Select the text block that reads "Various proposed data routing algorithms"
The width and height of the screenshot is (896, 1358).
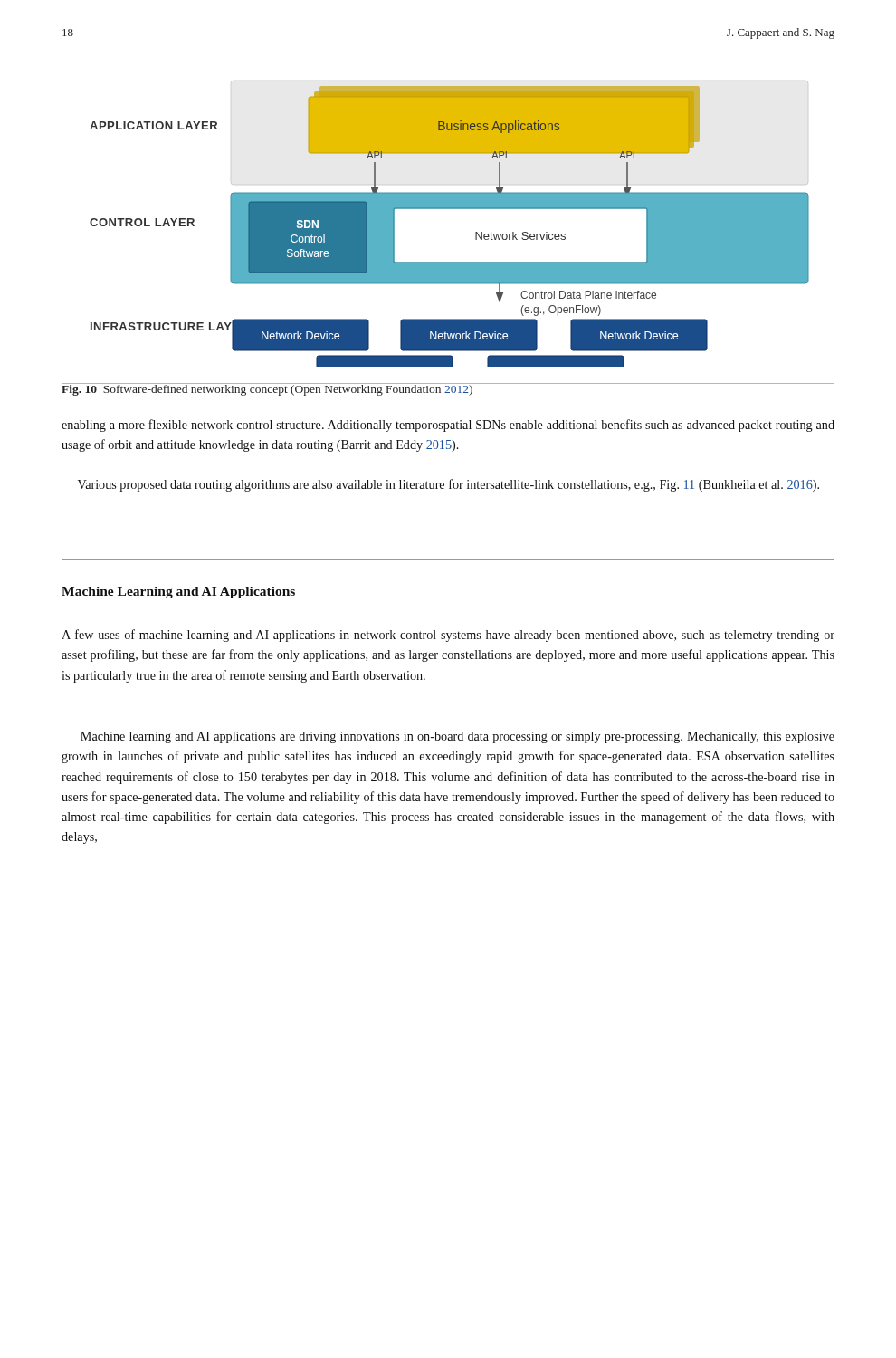(441, 484)
